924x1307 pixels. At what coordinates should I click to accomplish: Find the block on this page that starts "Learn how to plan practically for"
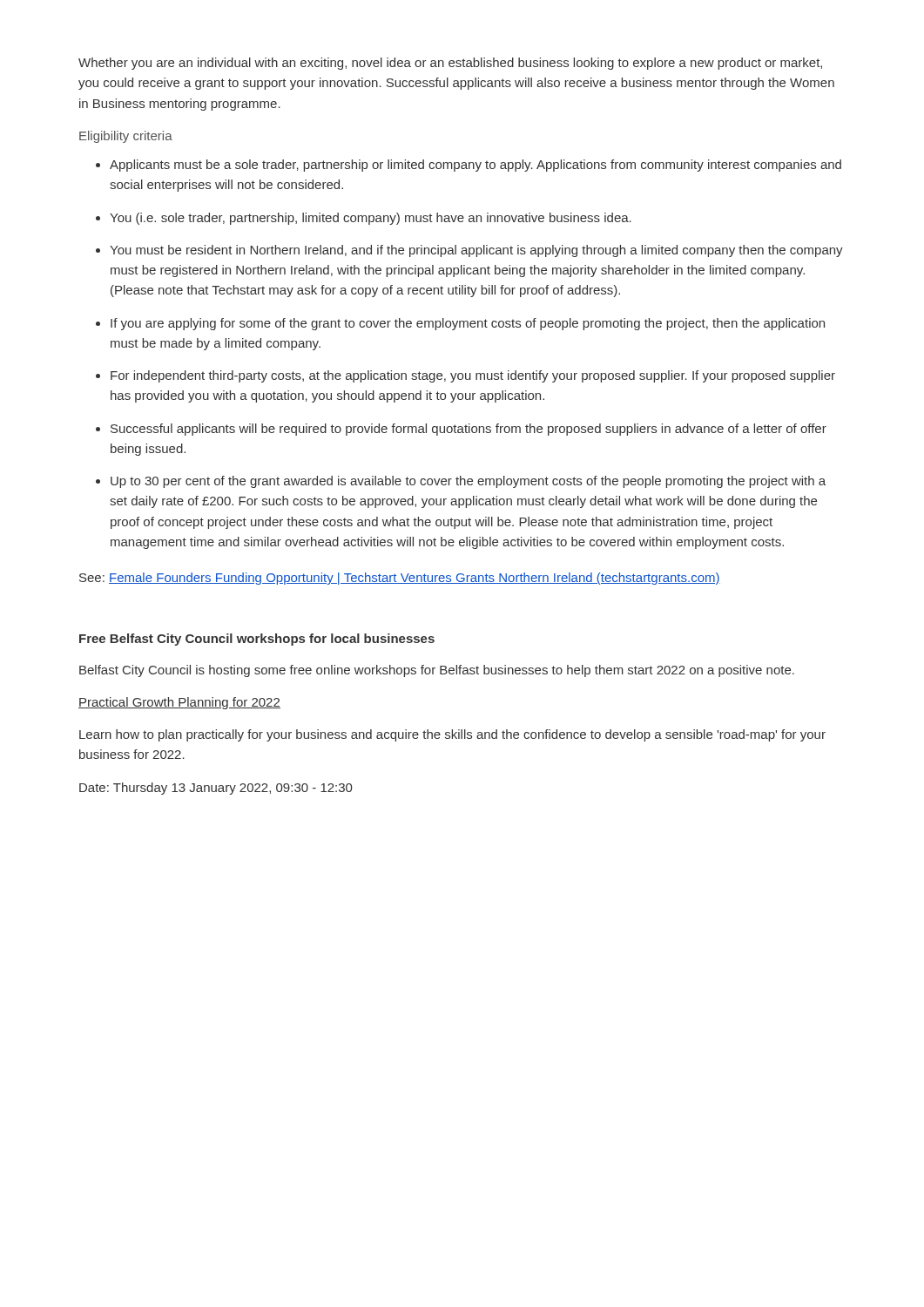[452, 744]
